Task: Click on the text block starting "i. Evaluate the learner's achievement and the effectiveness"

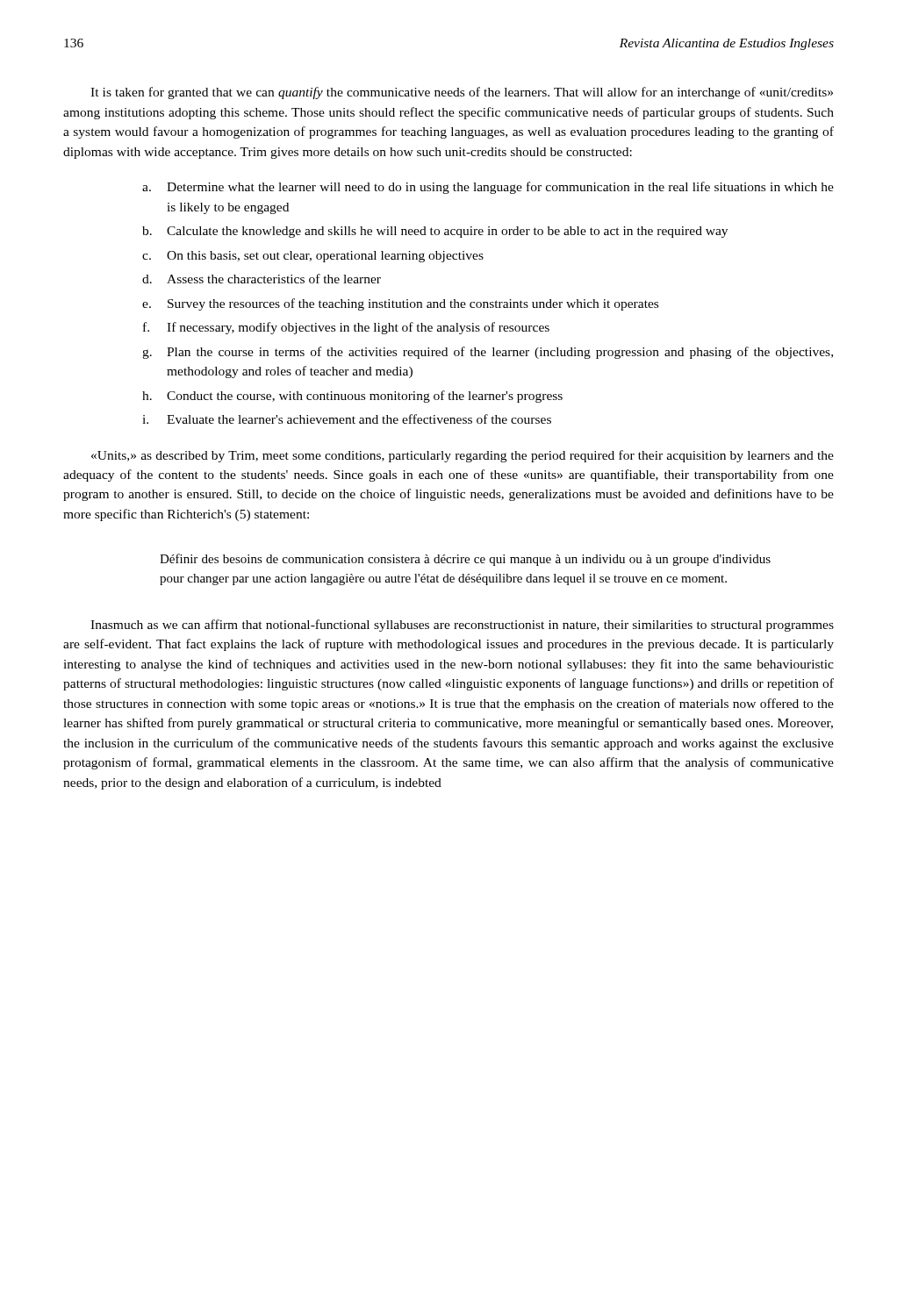Action: 488,420
